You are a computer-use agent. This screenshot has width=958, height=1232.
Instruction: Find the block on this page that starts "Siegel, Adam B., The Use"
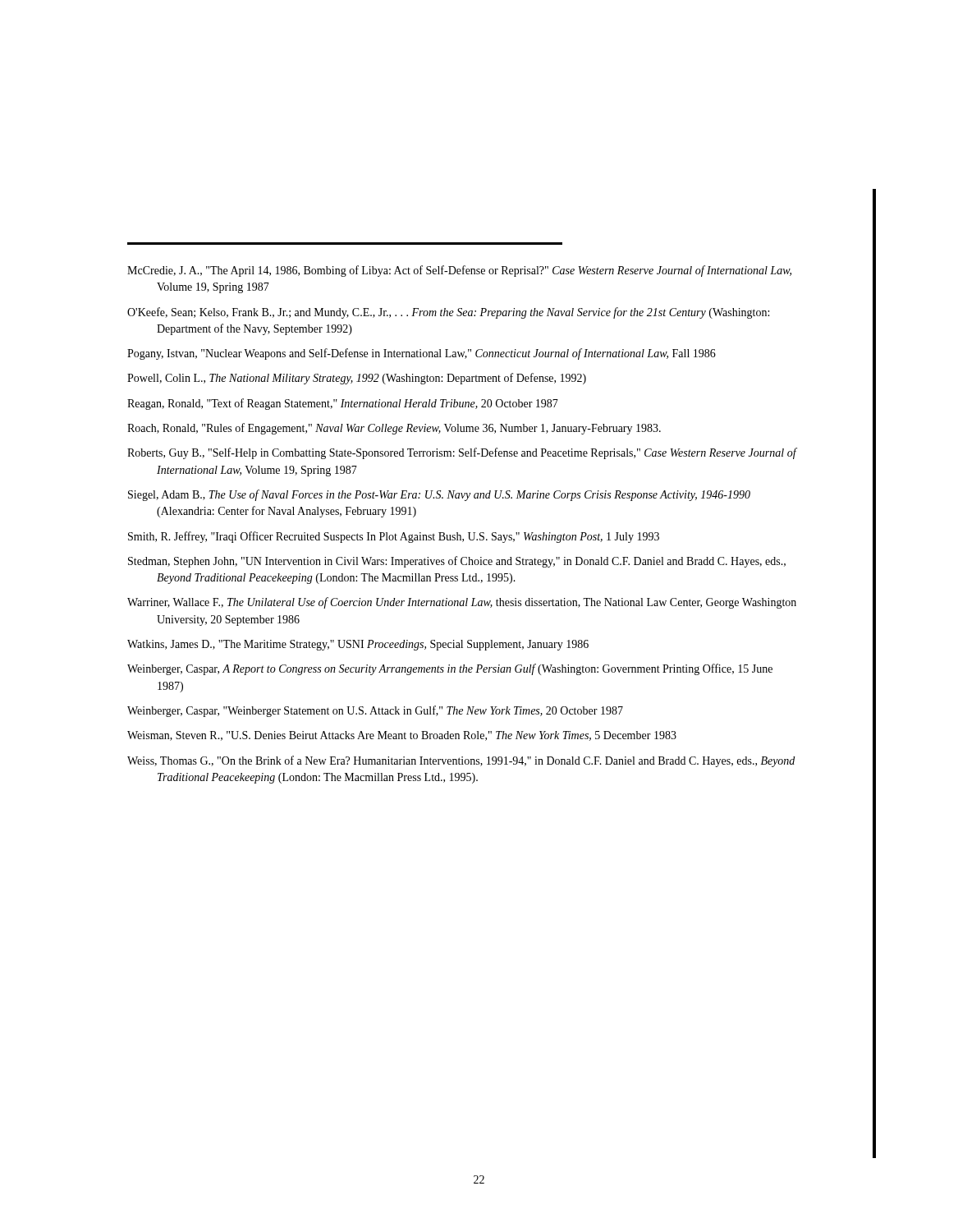click(x=439, y=503)
